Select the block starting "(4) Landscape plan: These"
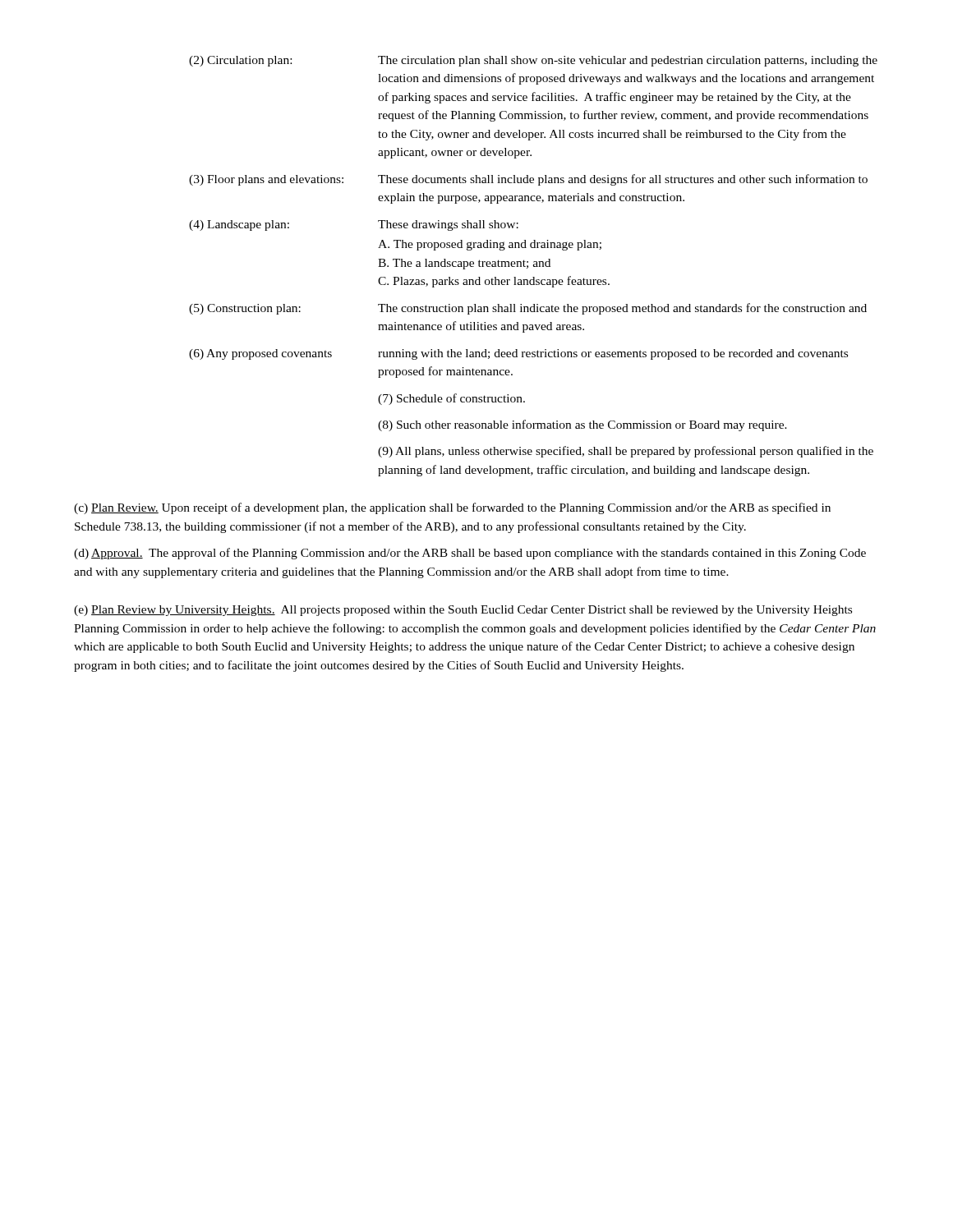Screen dimensions: 1232x953 coord(476,253)
